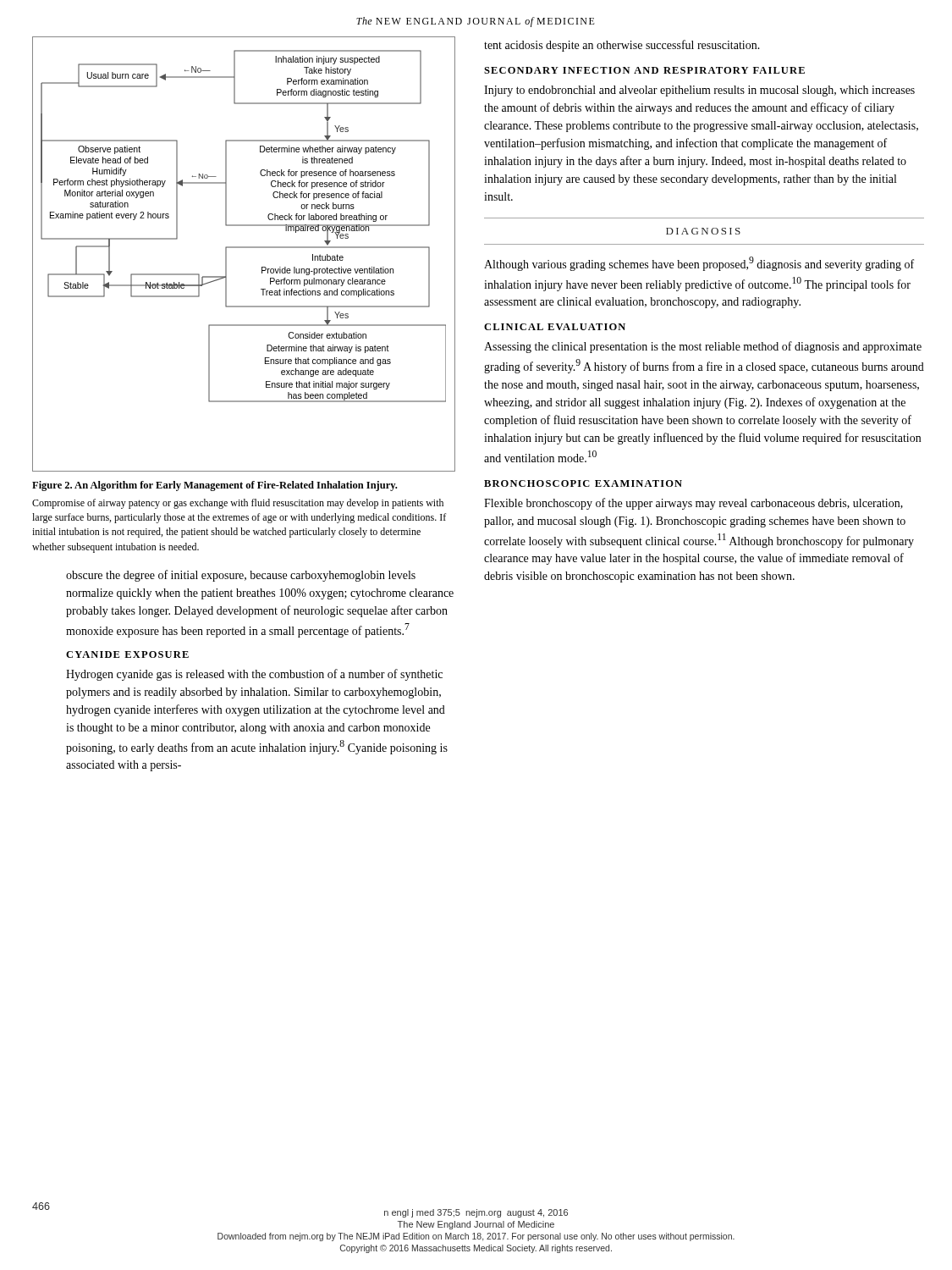The height and width of the screenshot is (1270, 952).
Task: Locate the section header that says "Cyanide Exposure"
Action: click(x=128, y=654)
